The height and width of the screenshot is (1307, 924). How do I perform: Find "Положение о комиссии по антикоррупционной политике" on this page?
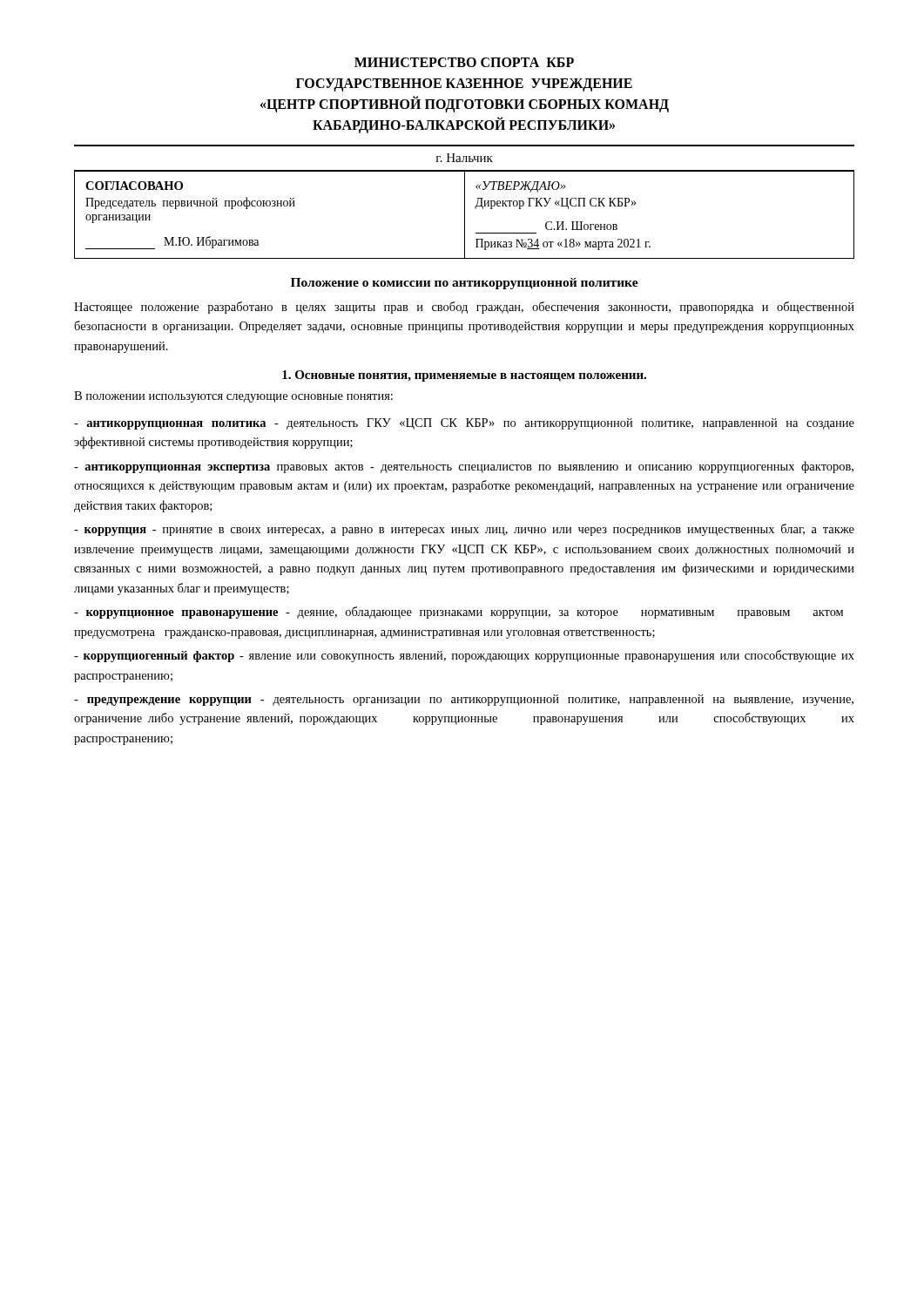coord(464,282)
